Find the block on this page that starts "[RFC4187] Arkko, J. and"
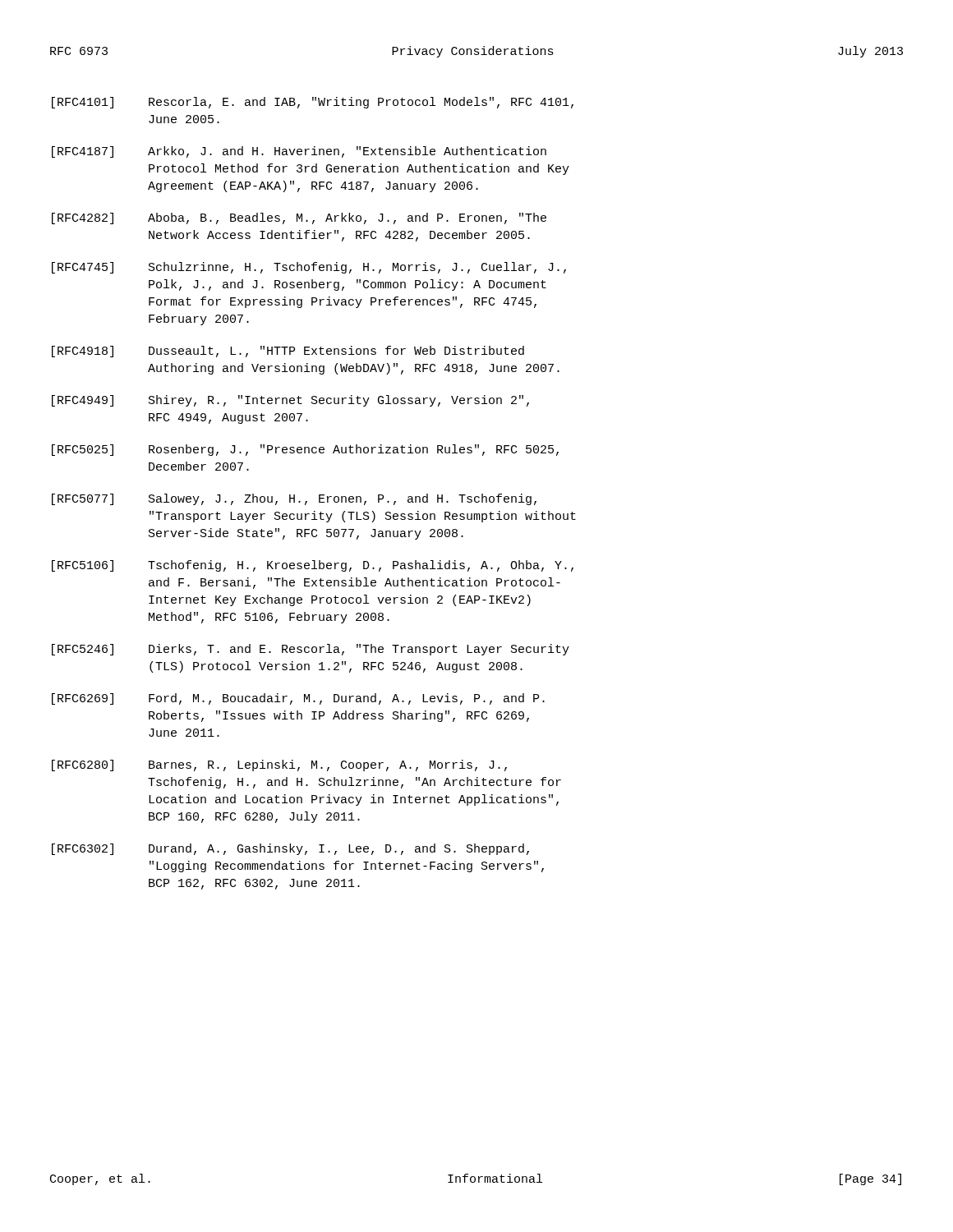This screenshot has width=953, height=1232. tap(476, 170)
